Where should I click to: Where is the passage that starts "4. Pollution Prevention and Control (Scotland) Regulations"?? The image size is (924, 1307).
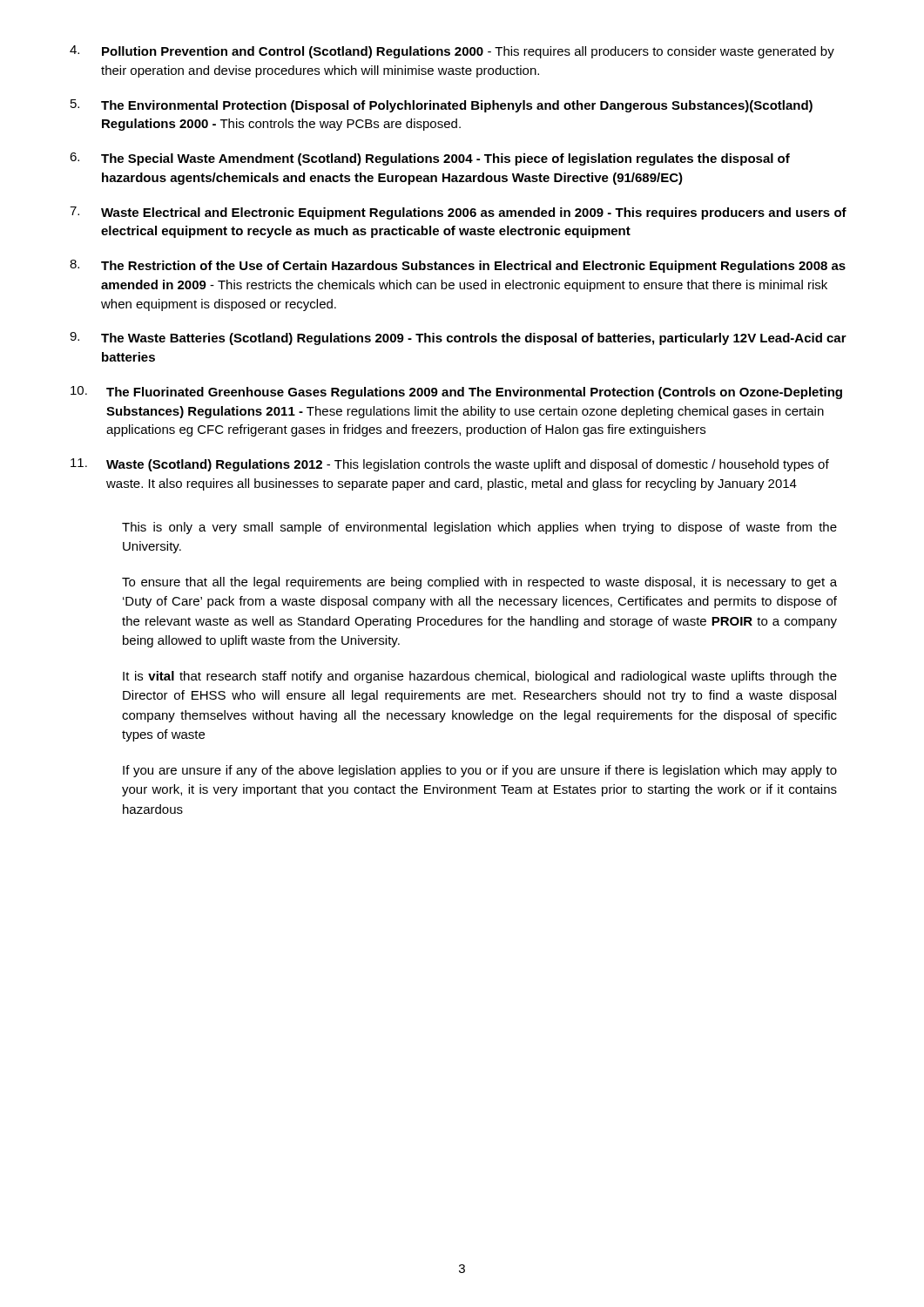(x=462, y=61)
